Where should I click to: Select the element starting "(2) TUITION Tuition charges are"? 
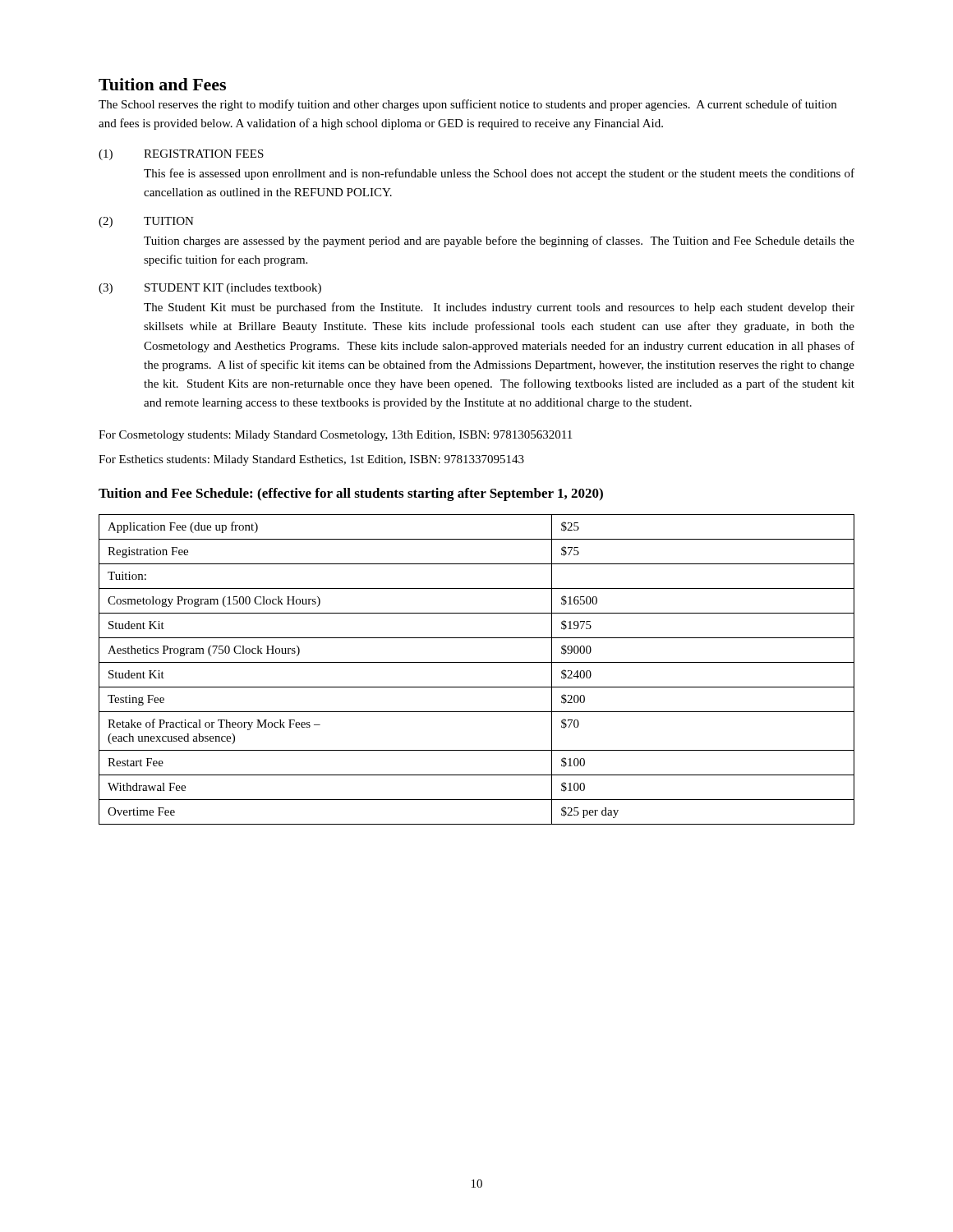pyautogui.click(x=476, y=242)
